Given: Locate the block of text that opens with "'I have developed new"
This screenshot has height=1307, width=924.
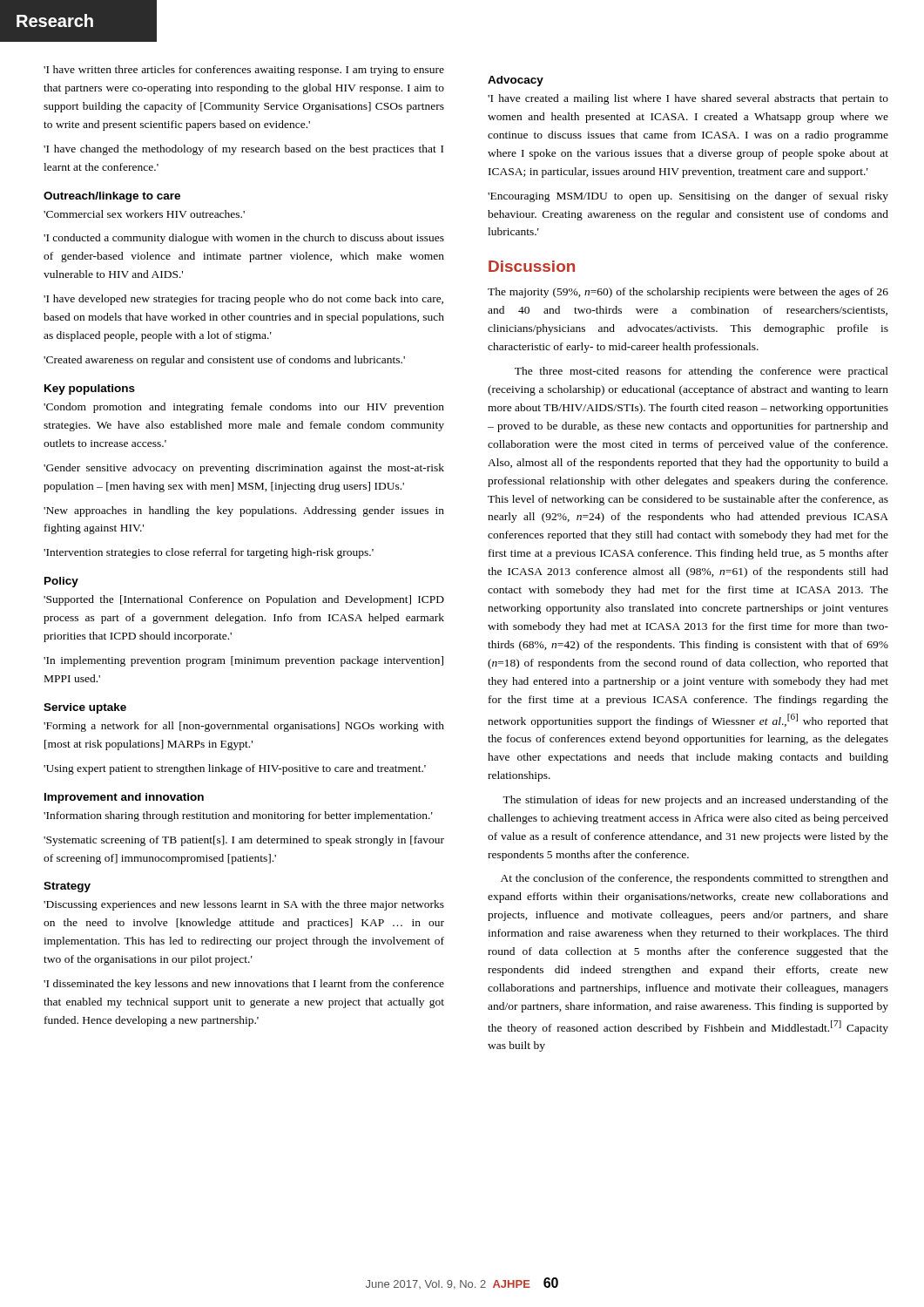Looking at the screenshot, I should (x=244, y=318).
